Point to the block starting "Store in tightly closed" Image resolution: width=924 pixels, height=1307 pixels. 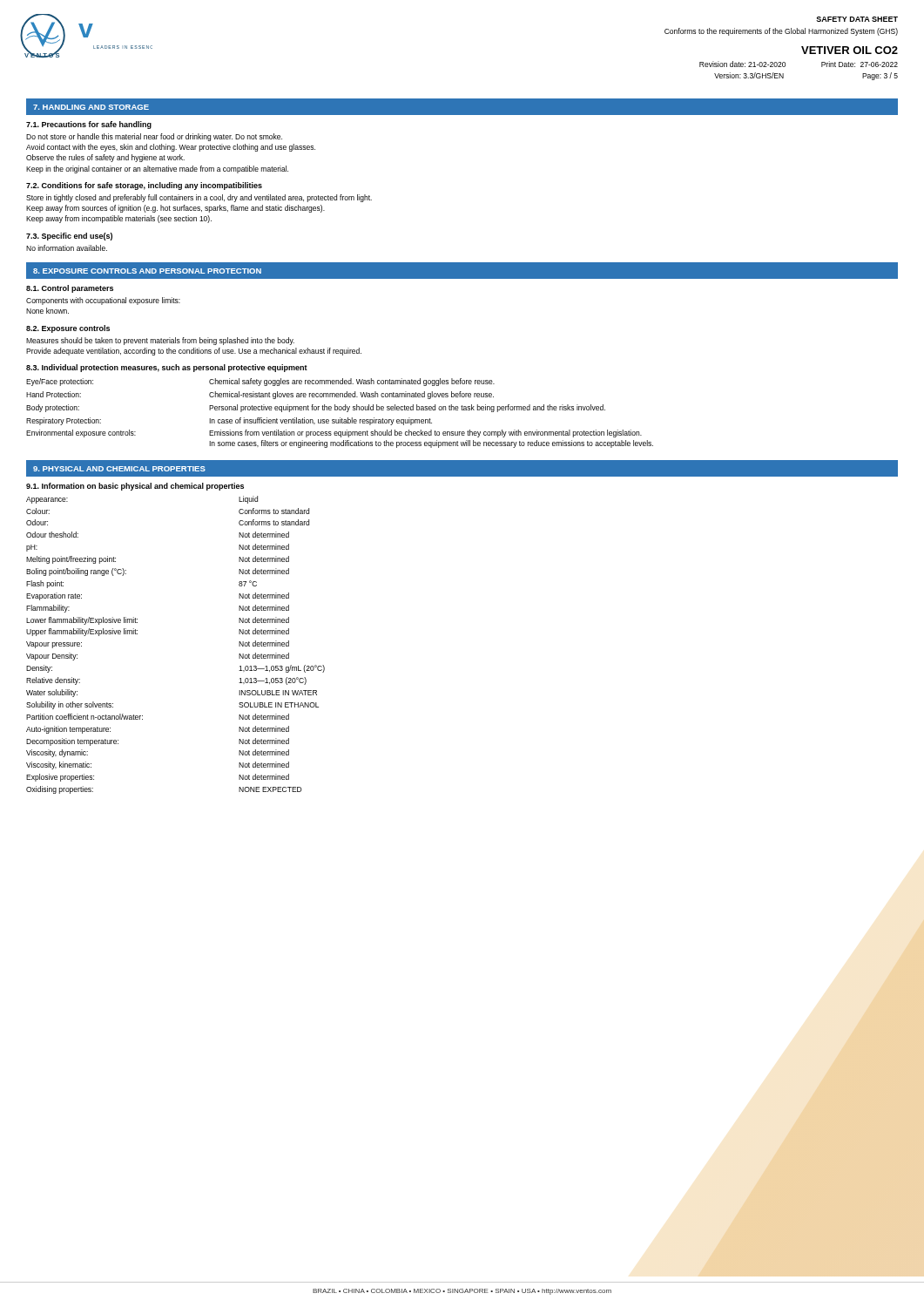(x=199, y=208)
